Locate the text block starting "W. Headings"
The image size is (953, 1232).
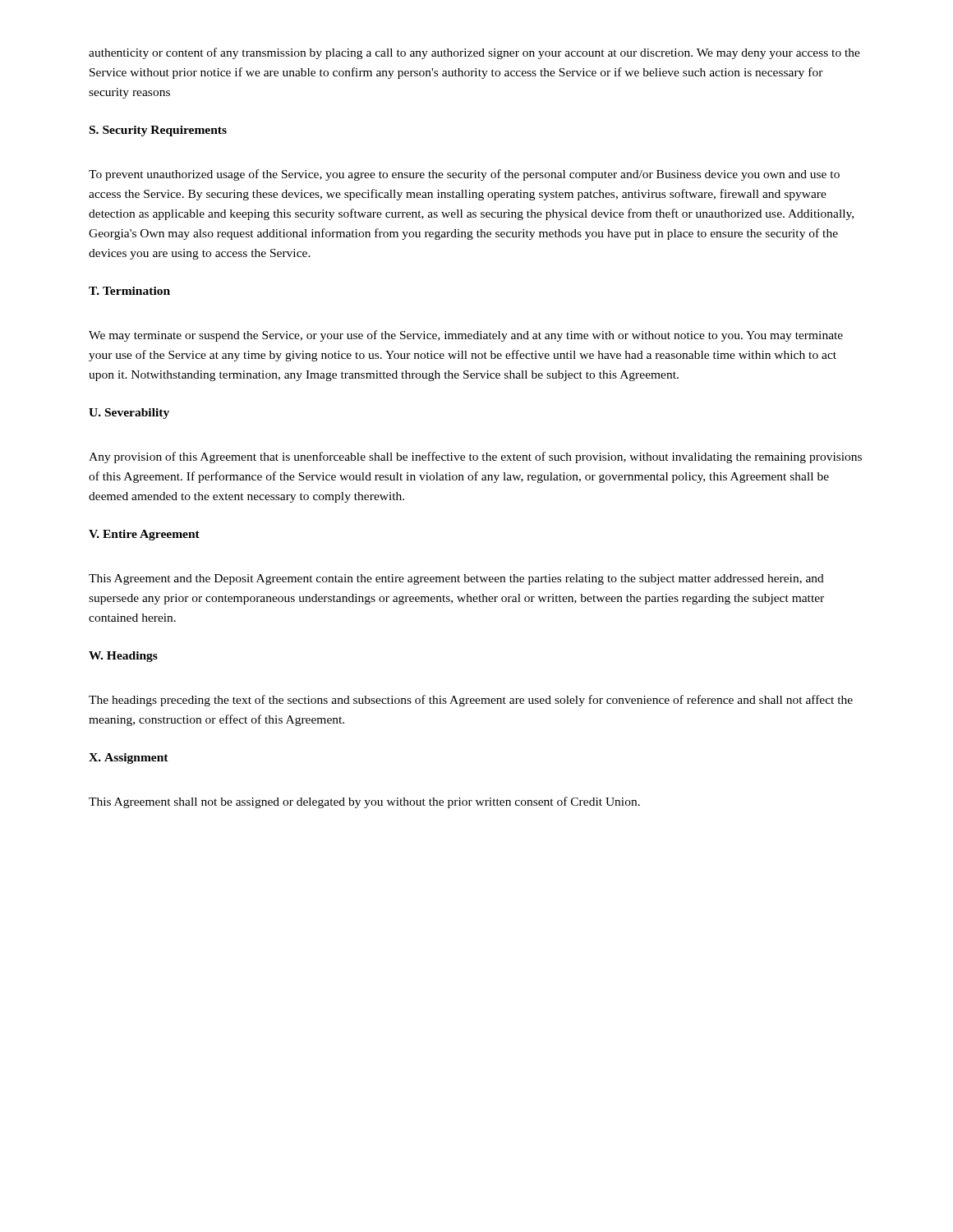pyautogui.click(x=123, y=655)
